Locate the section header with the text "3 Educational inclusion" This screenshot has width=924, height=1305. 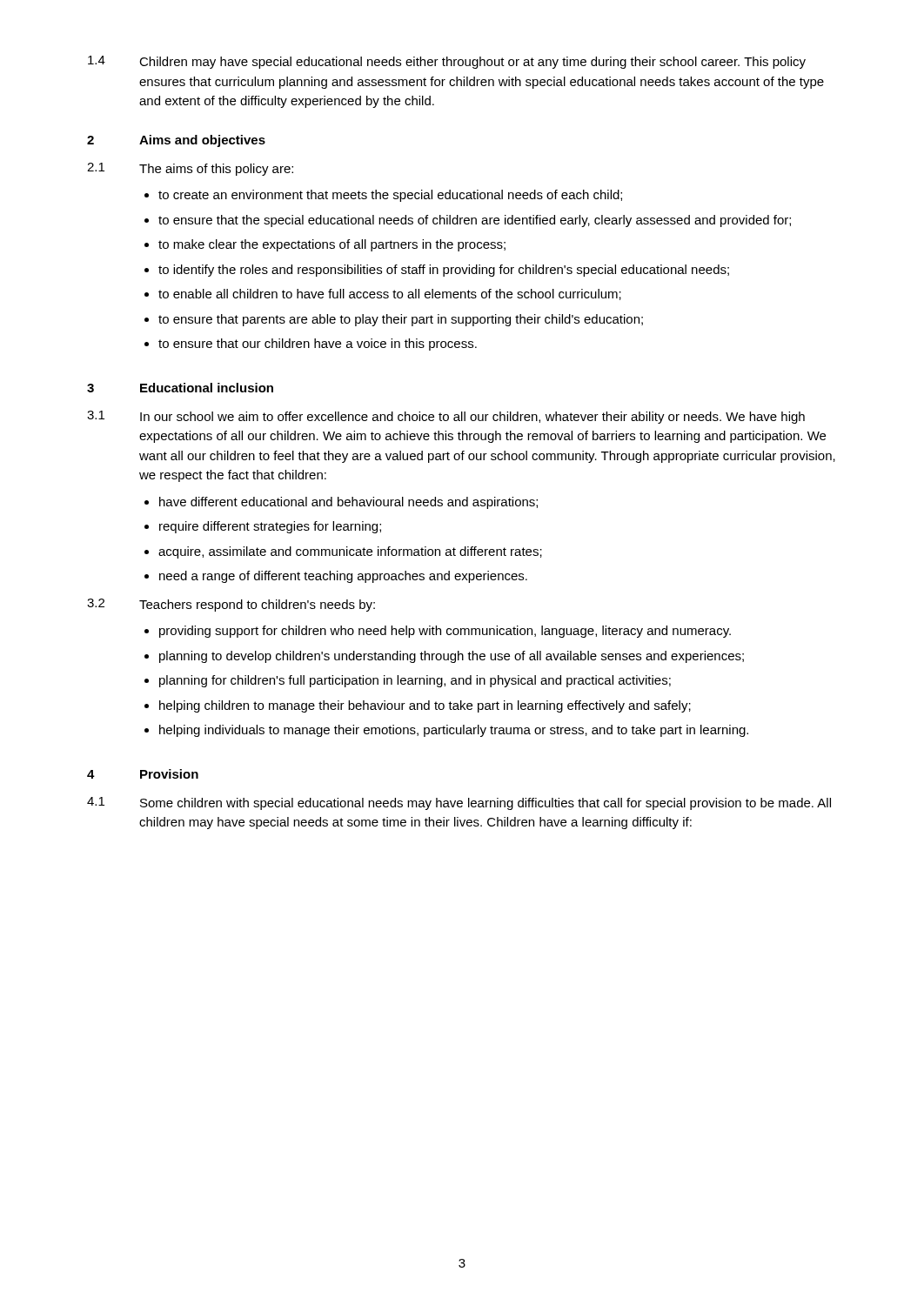[x=181, y=387]
